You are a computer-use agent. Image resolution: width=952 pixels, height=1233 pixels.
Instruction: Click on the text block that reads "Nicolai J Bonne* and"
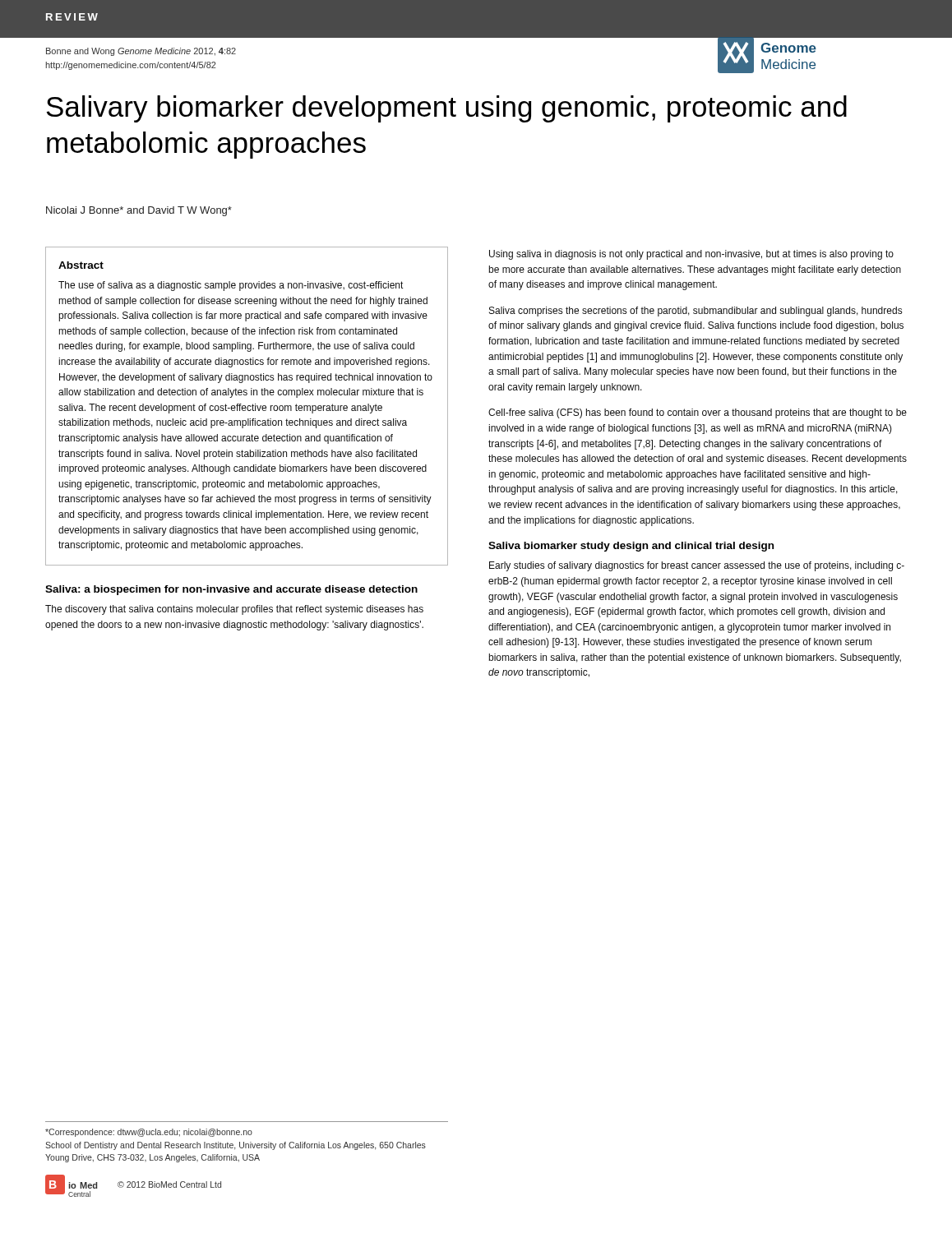tap(138, 210)
